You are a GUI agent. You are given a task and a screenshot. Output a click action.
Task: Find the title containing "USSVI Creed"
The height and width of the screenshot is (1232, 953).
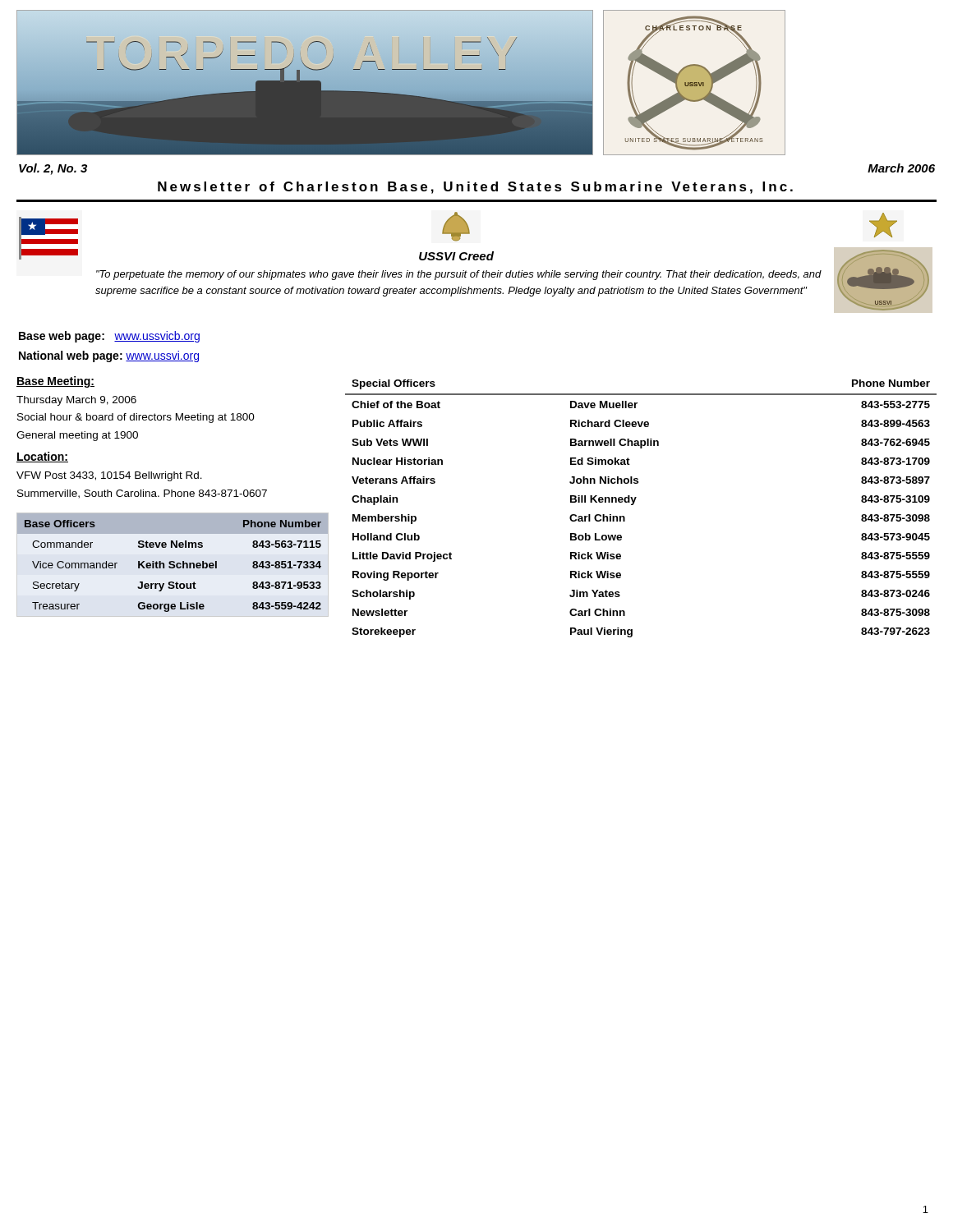456,256
